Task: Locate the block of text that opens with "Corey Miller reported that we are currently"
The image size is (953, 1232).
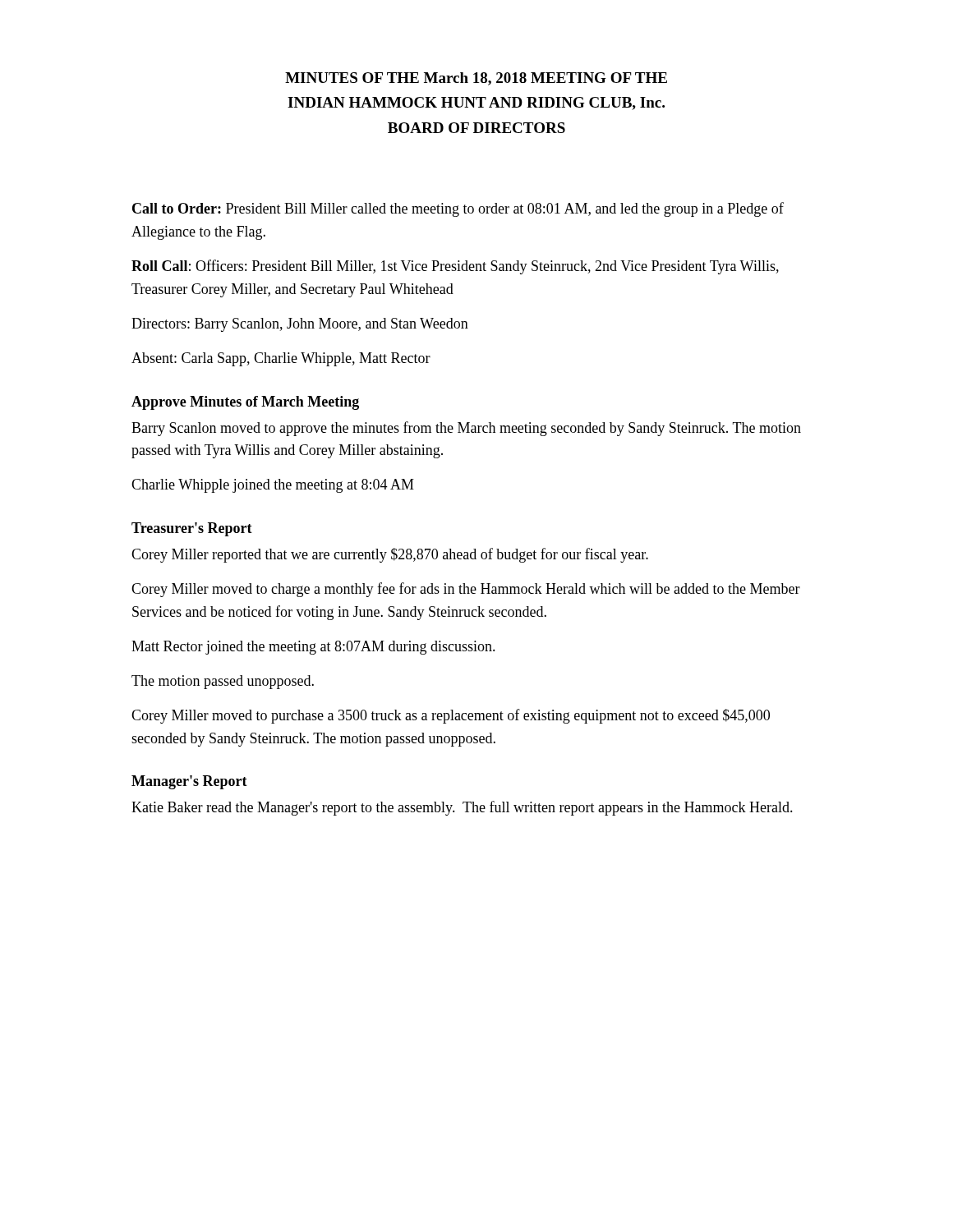Action: tap(390, 555)
